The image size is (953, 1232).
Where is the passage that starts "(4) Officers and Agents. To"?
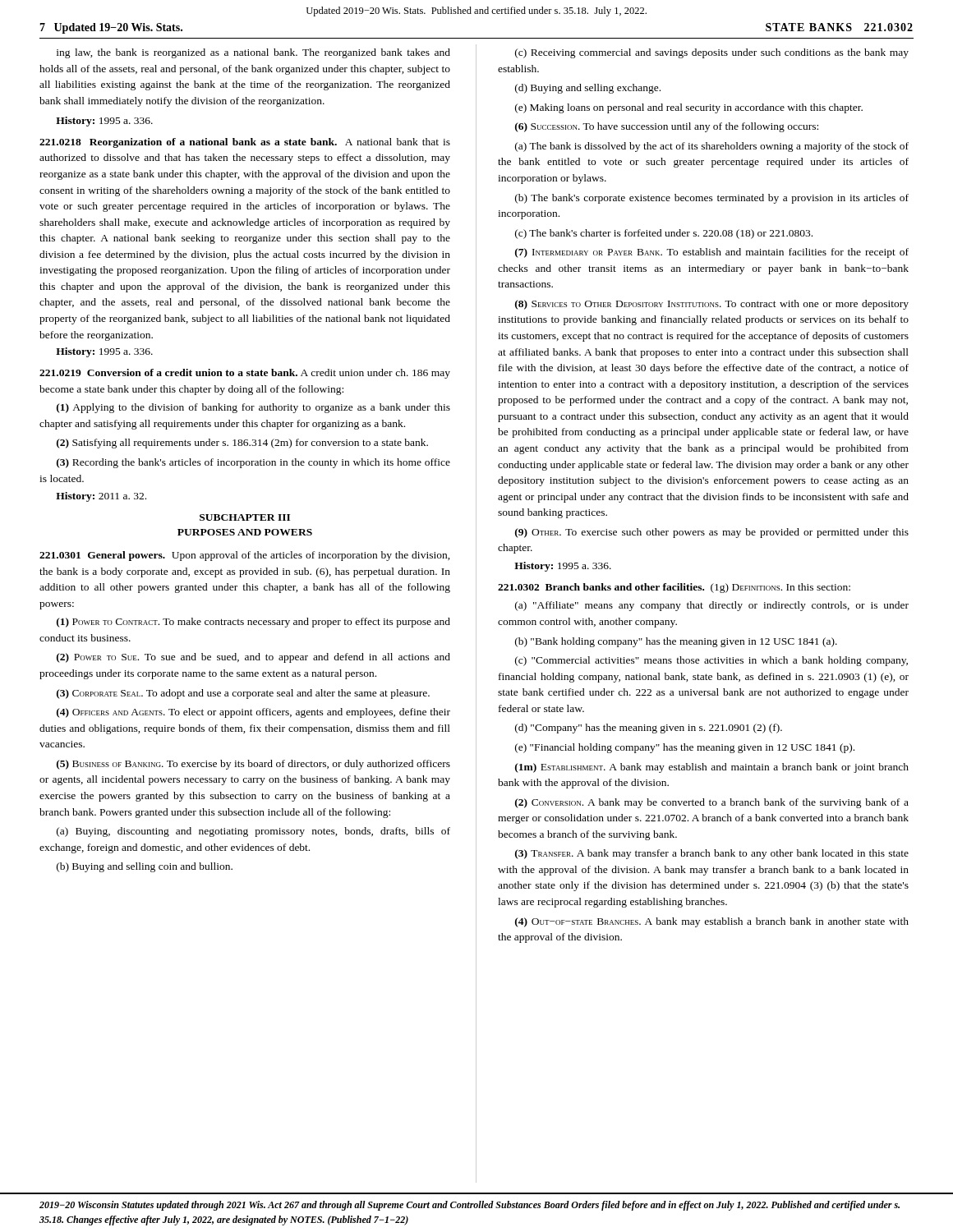tap(245, 728)
